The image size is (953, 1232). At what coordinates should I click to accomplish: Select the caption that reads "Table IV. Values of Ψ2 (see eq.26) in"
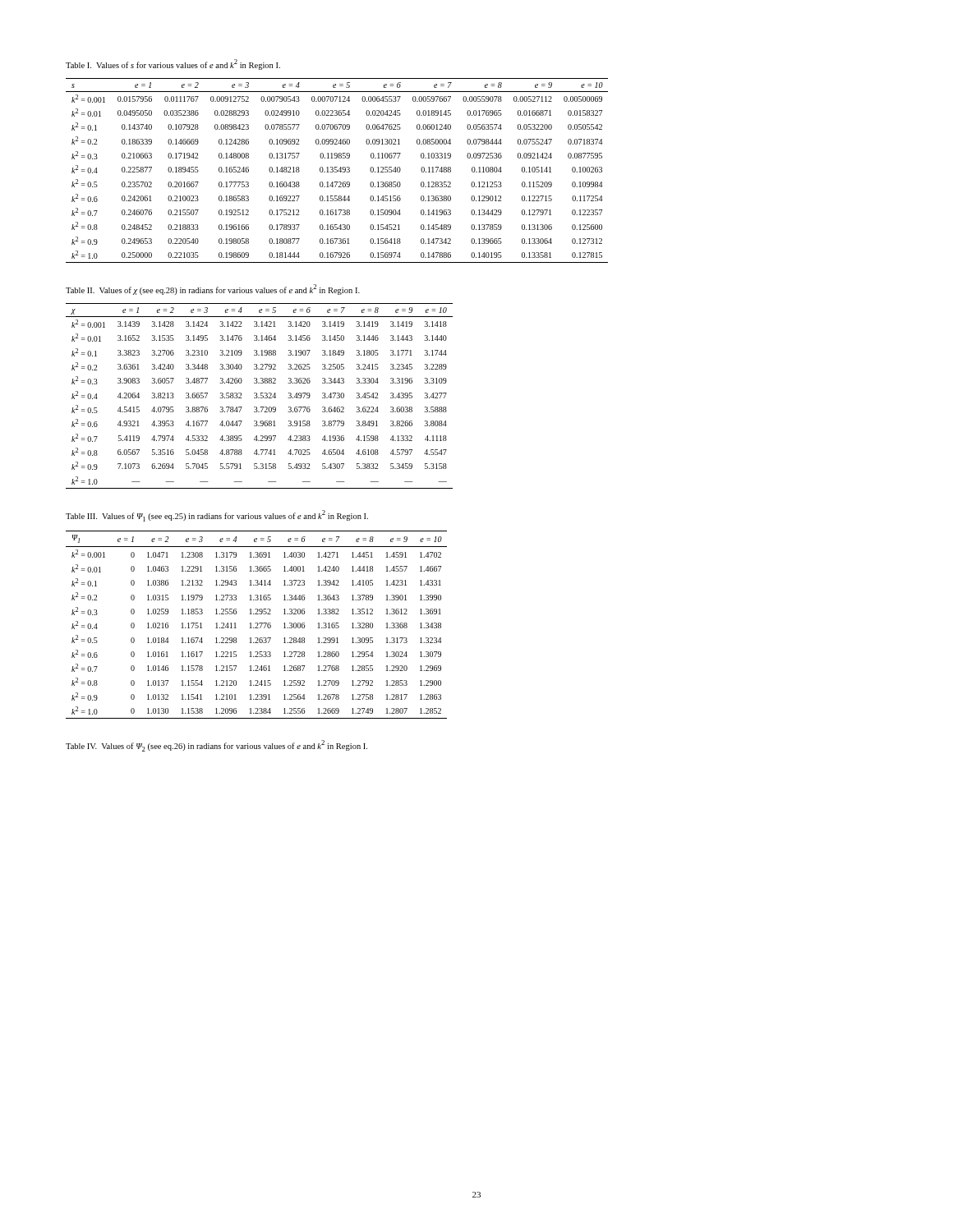(x=217, y=746)
